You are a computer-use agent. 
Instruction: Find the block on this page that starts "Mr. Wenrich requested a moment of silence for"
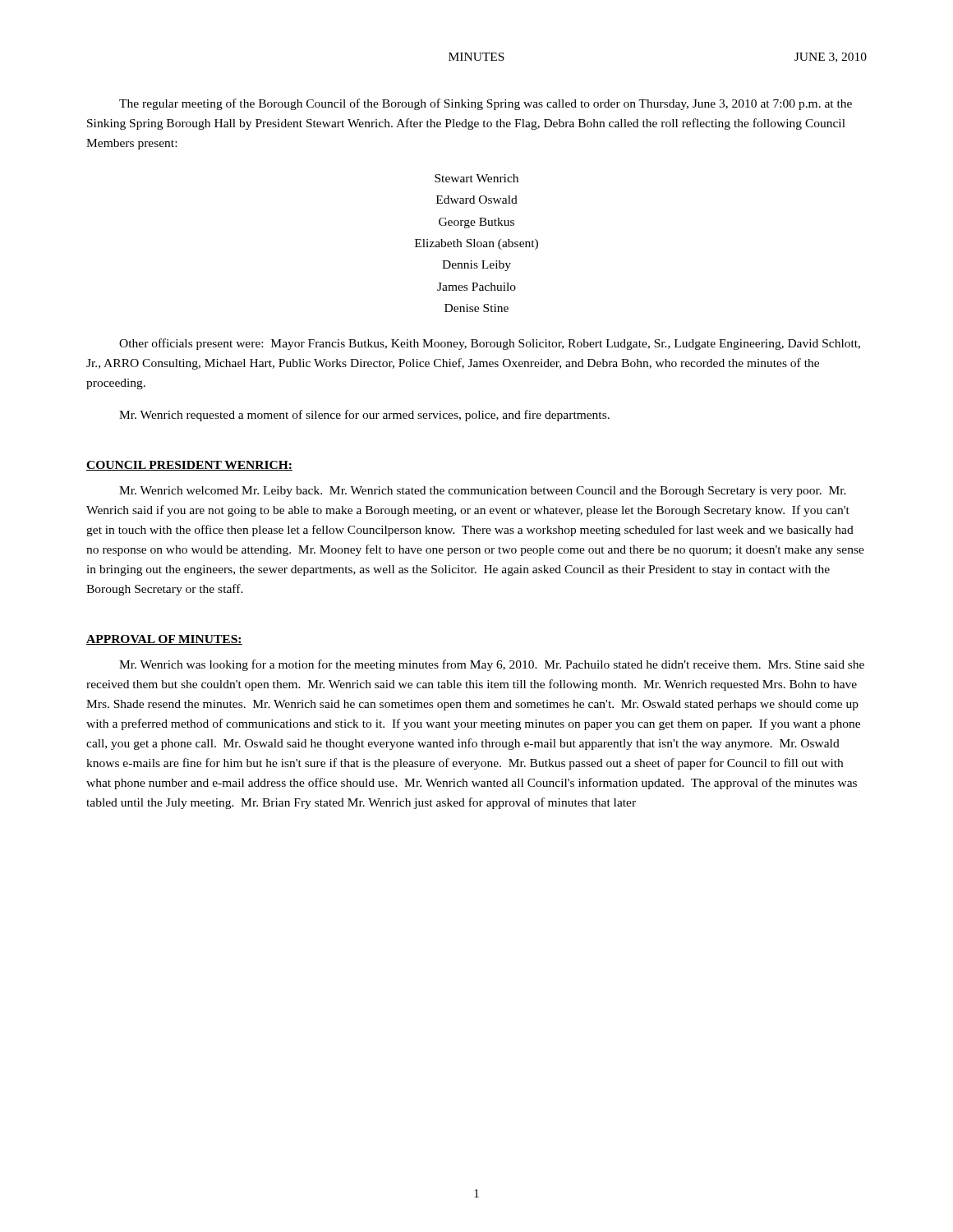coord(365,414)
